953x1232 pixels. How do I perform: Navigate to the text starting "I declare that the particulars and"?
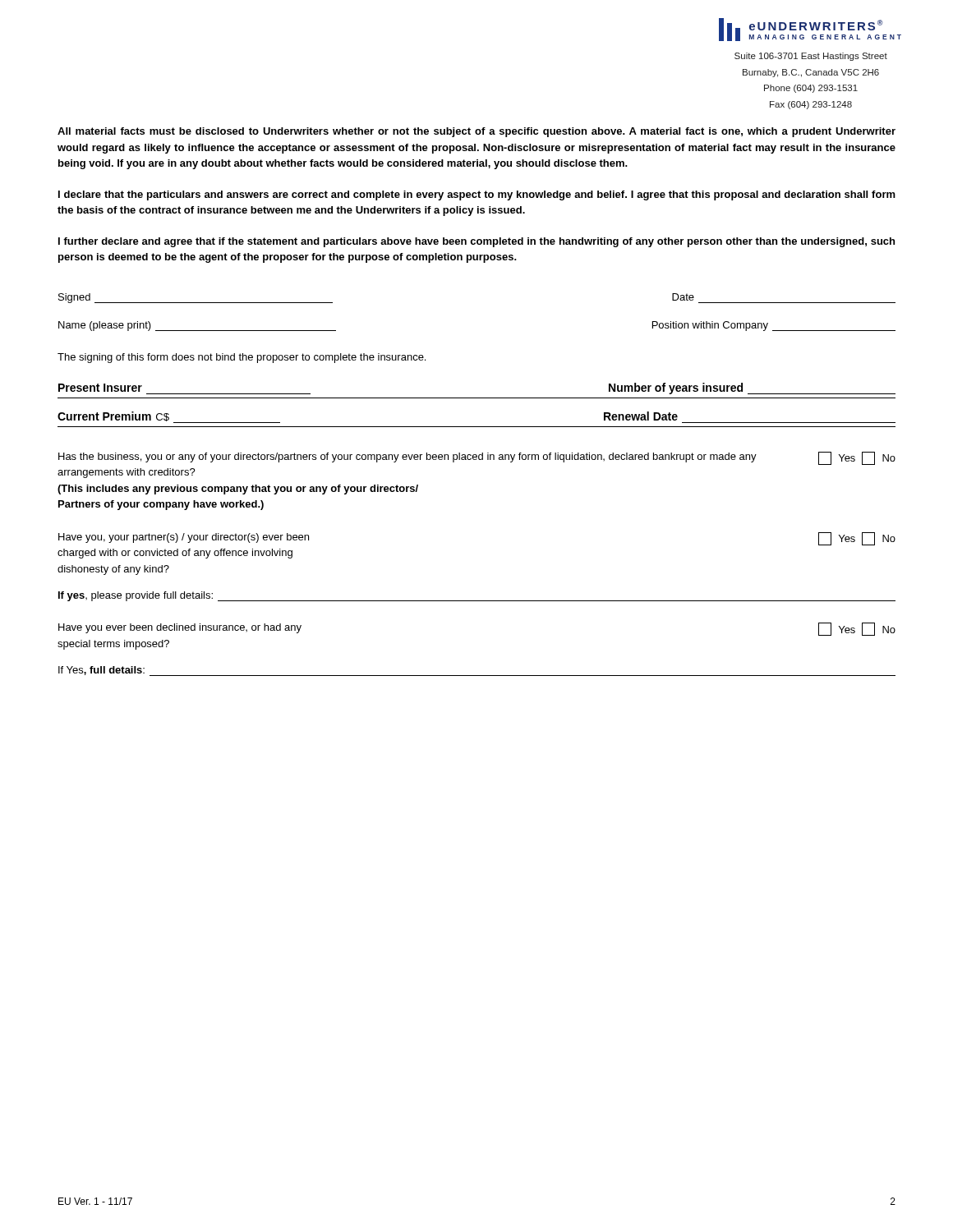(476, 202)
